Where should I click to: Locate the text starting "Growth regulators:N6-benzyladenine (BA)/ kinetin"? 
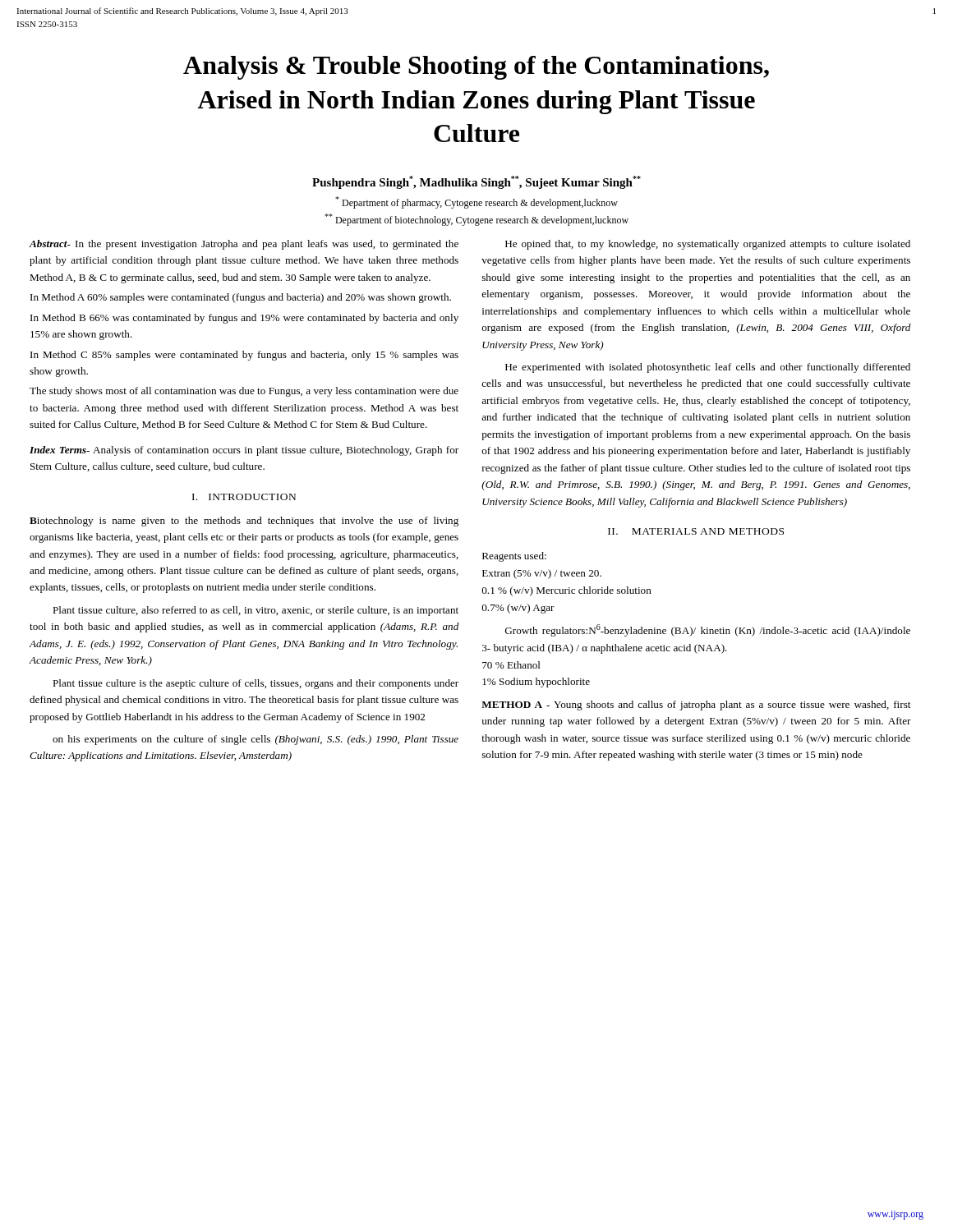point(696,656)
